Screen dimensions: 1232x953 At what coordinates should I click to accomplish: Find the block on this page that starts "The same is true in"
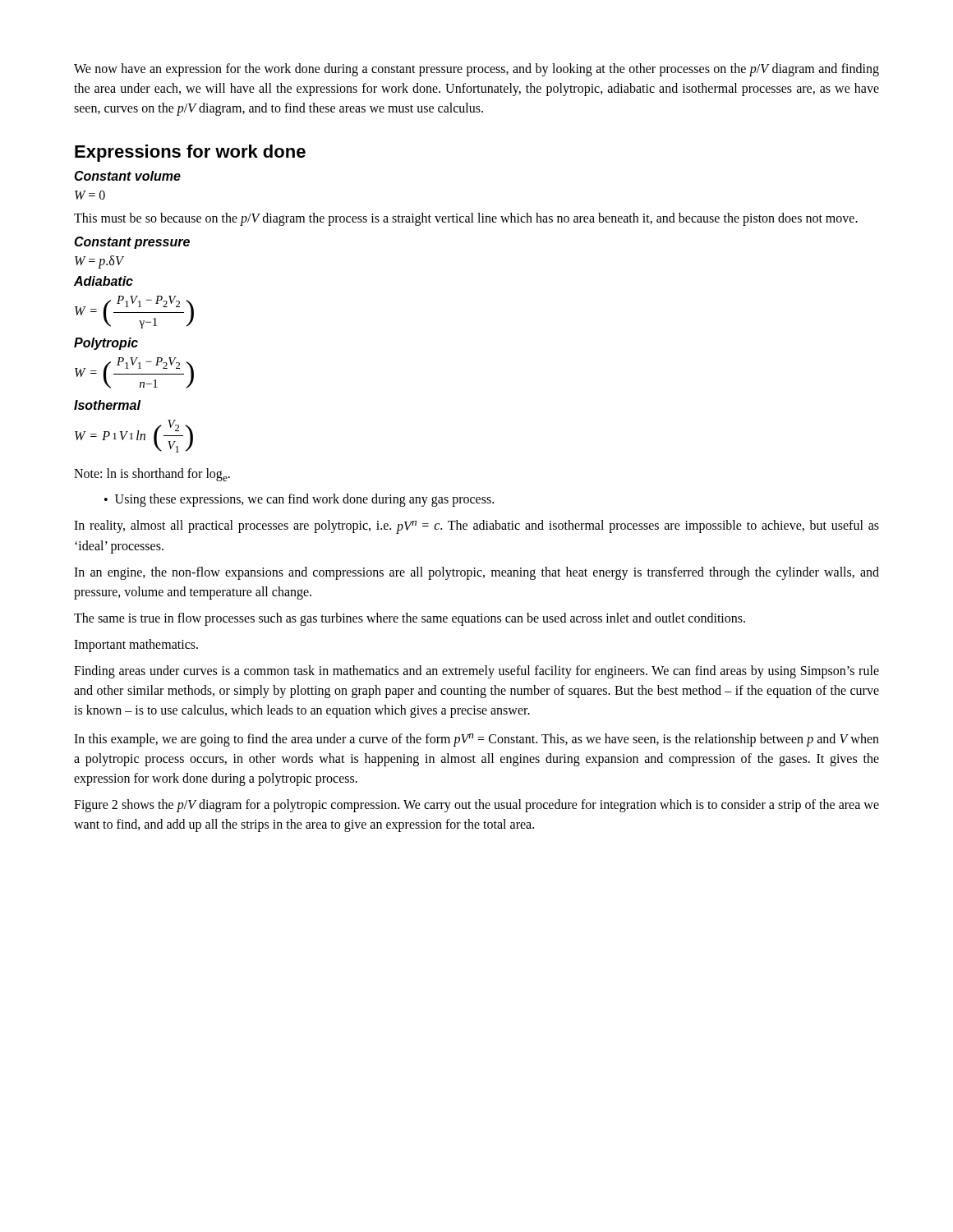pos(410,618)
